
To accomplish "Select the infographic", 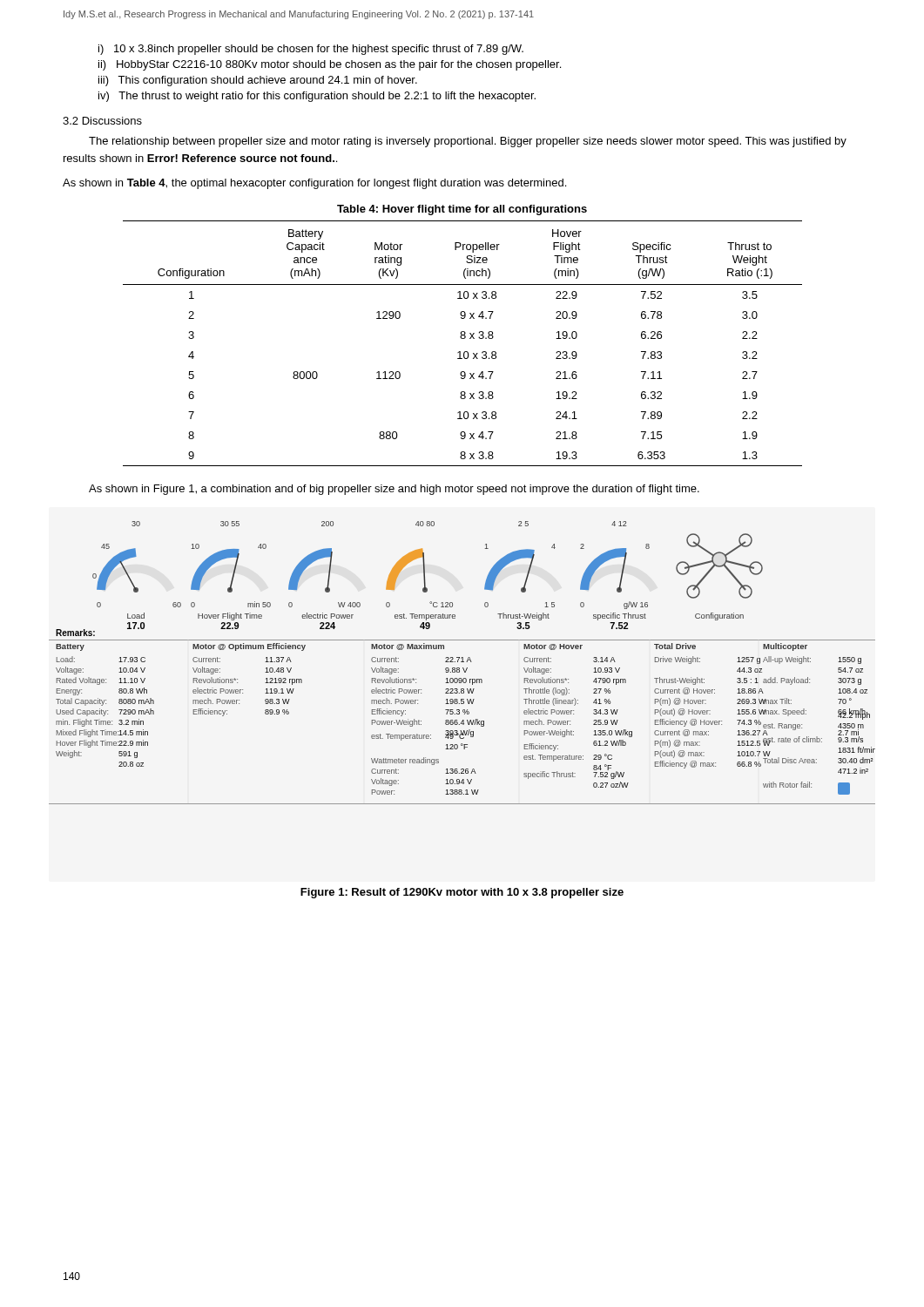I will pos(462,694).
